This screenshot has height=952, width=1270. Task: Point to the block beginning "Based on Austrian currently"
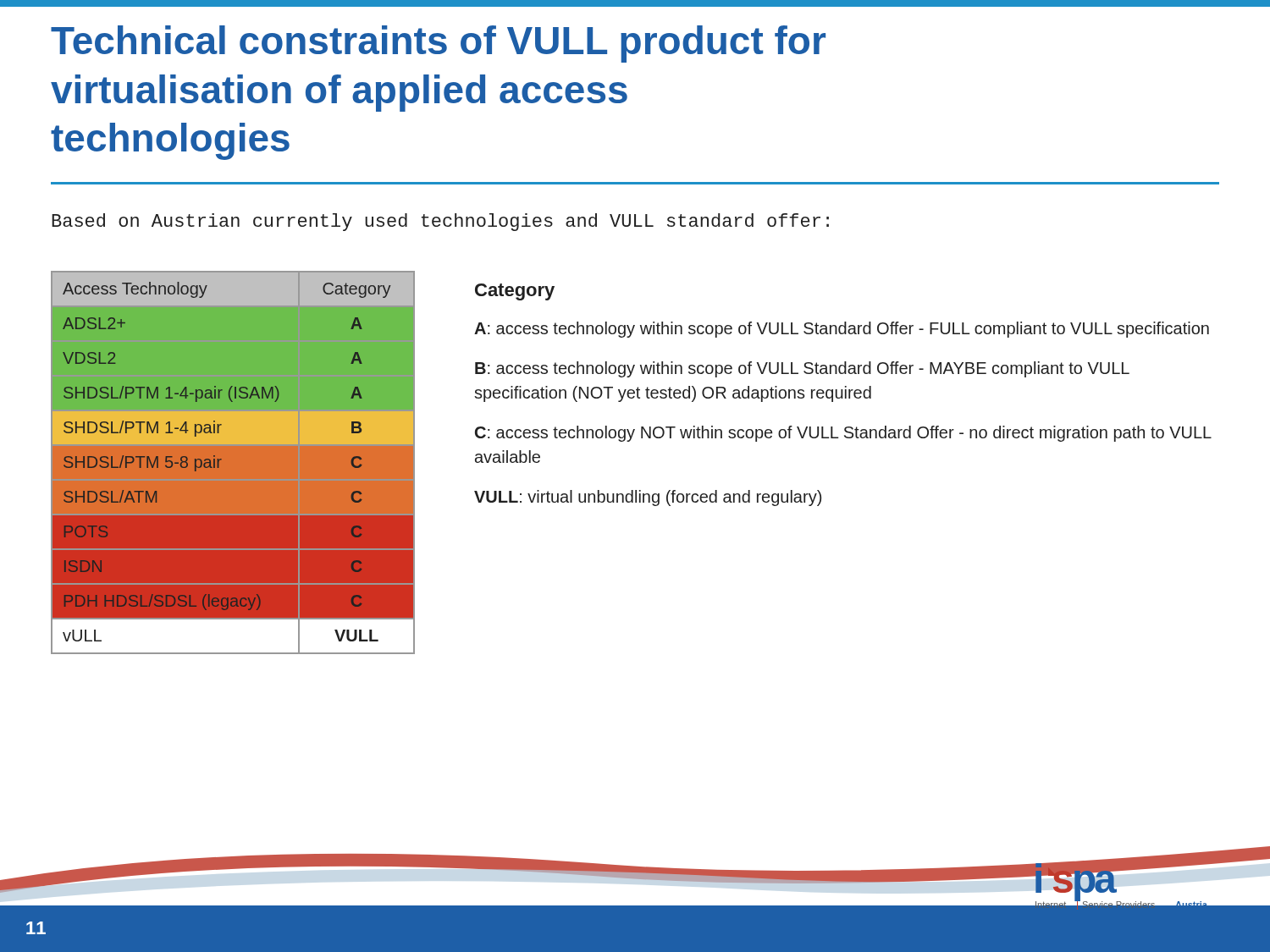click(x=442, y=222)
